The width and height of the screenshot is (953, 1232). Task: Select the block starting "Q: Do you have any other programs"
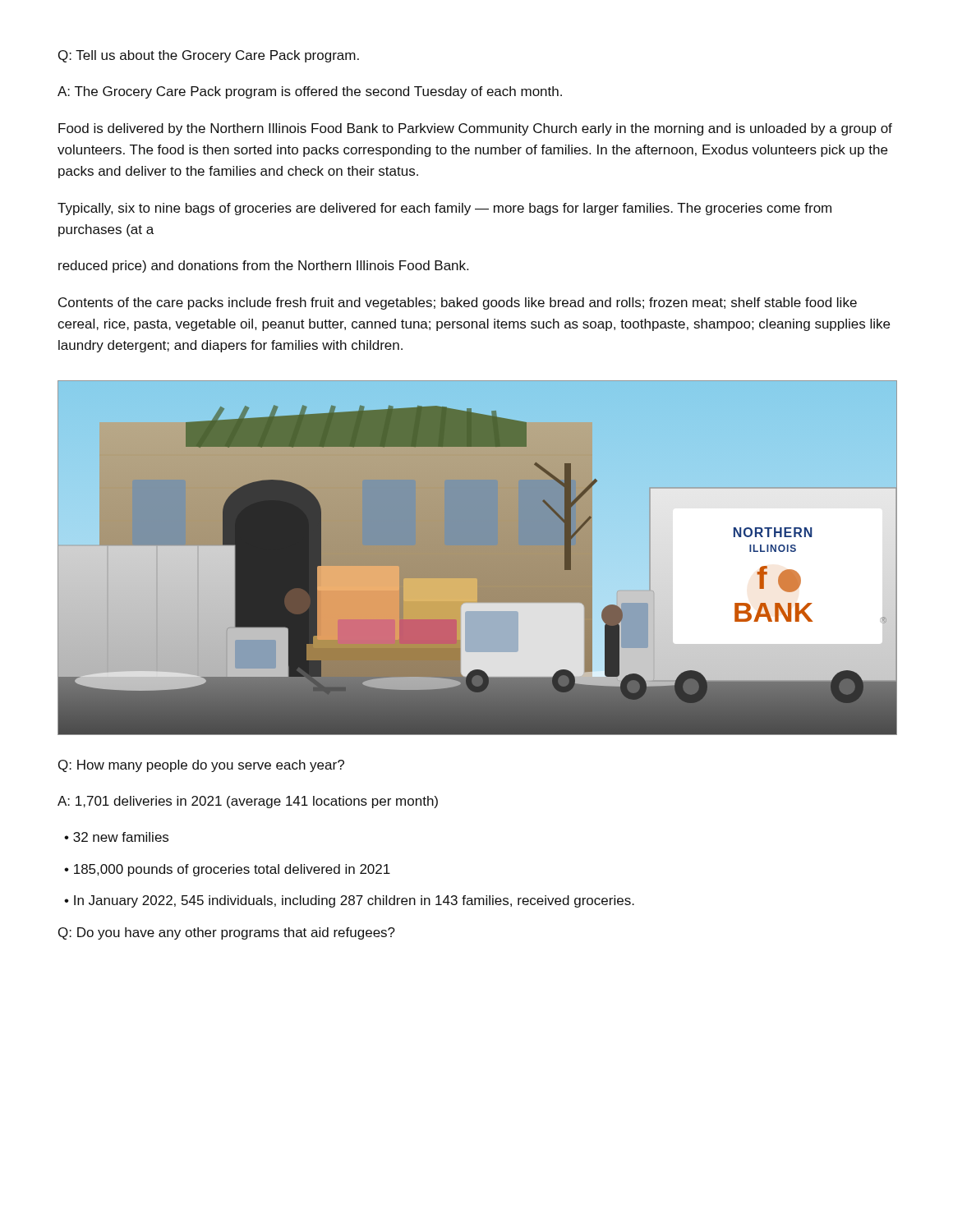click(x=226, y=932)
